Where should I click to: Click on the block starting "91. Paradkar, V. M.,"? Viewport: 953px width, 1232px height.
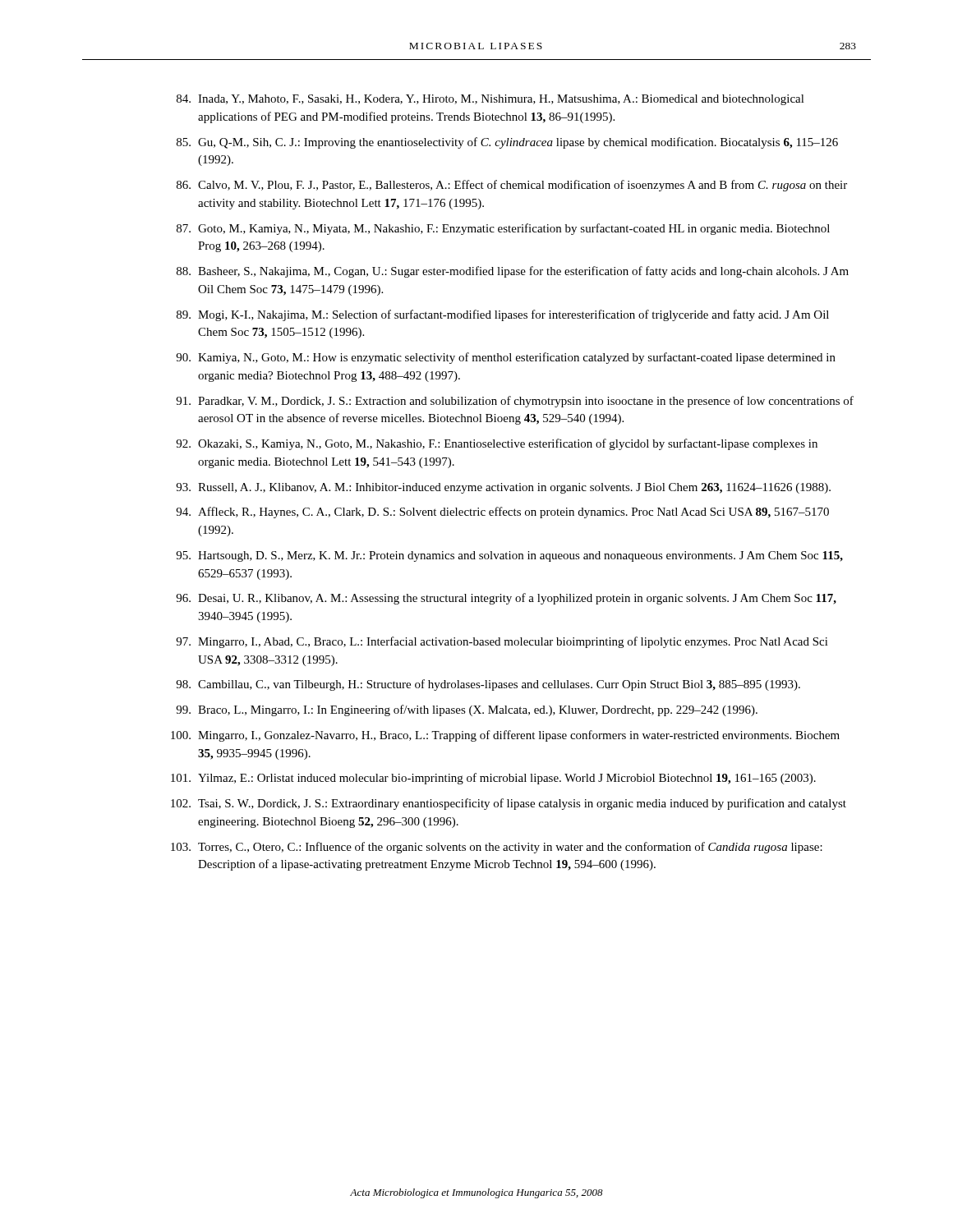pyautogui.click(x=507, y=410)
